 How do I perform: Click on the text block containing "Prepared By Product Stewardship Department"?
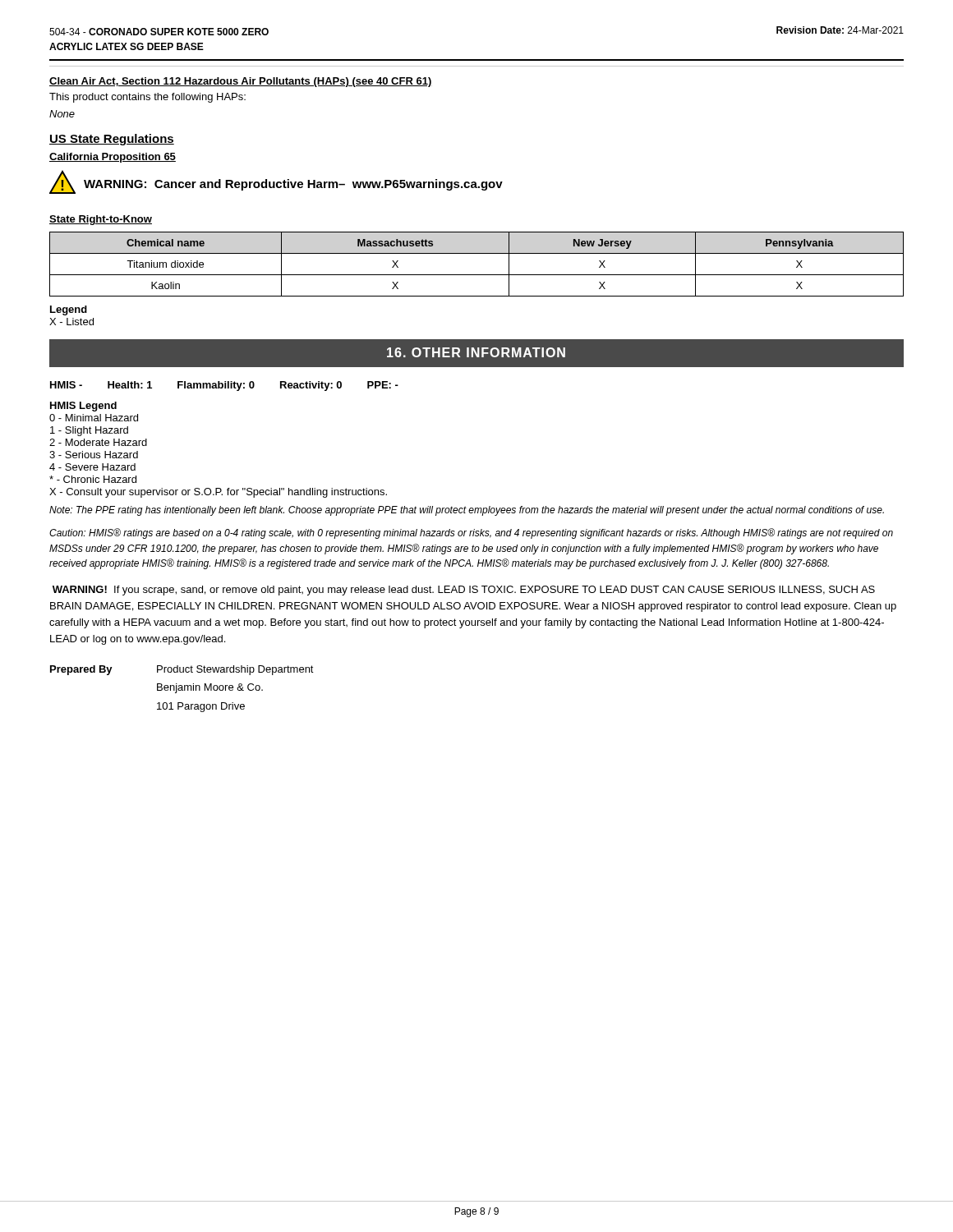pyautogui.click(x=181, y=688)
